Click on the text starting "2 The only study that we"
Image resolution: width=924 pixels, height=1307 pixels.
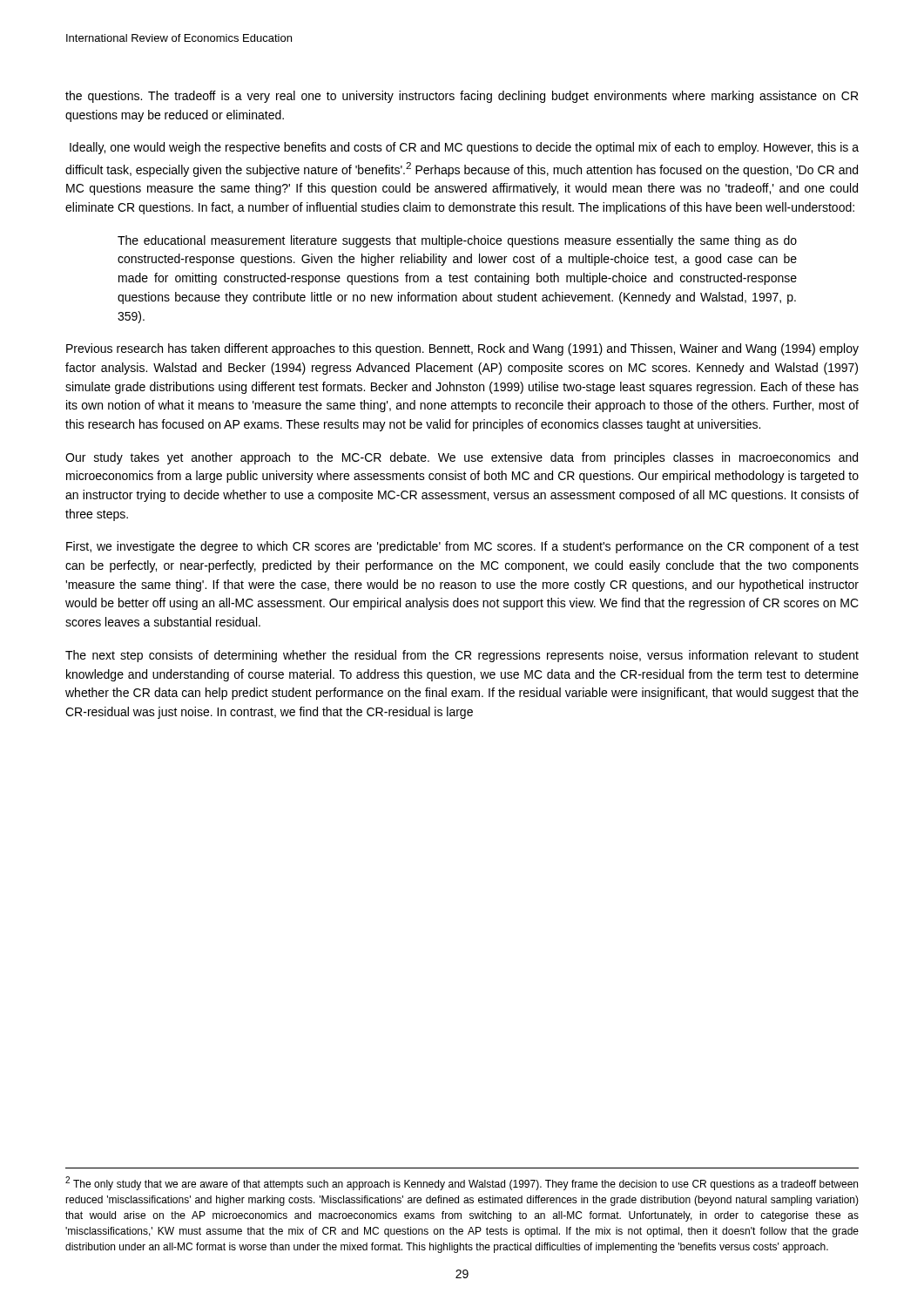tap(462, 1214)
